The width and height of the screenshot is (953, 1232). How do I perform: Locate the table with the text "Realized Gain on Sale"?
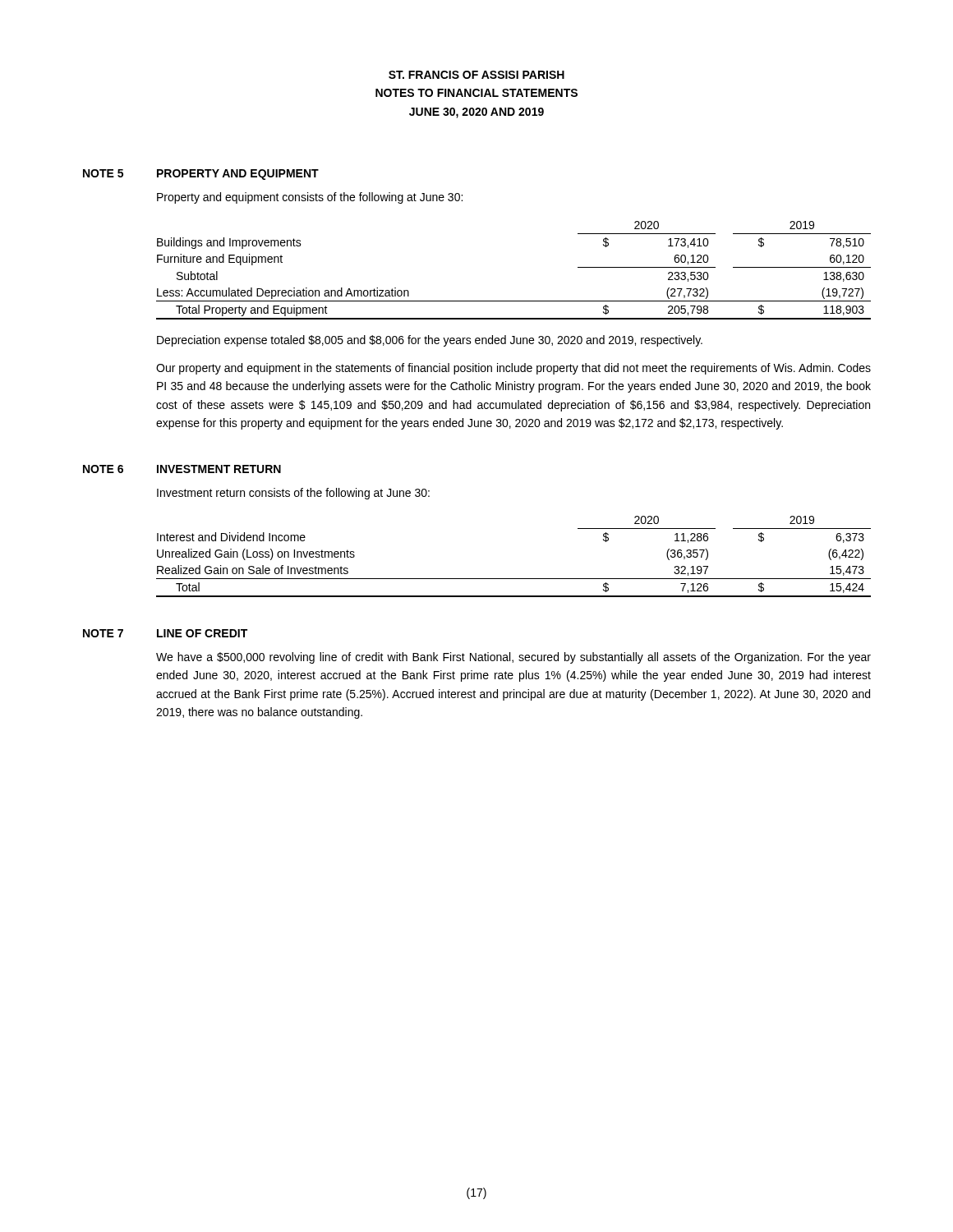pyautogui.click(x=513, y=554)
